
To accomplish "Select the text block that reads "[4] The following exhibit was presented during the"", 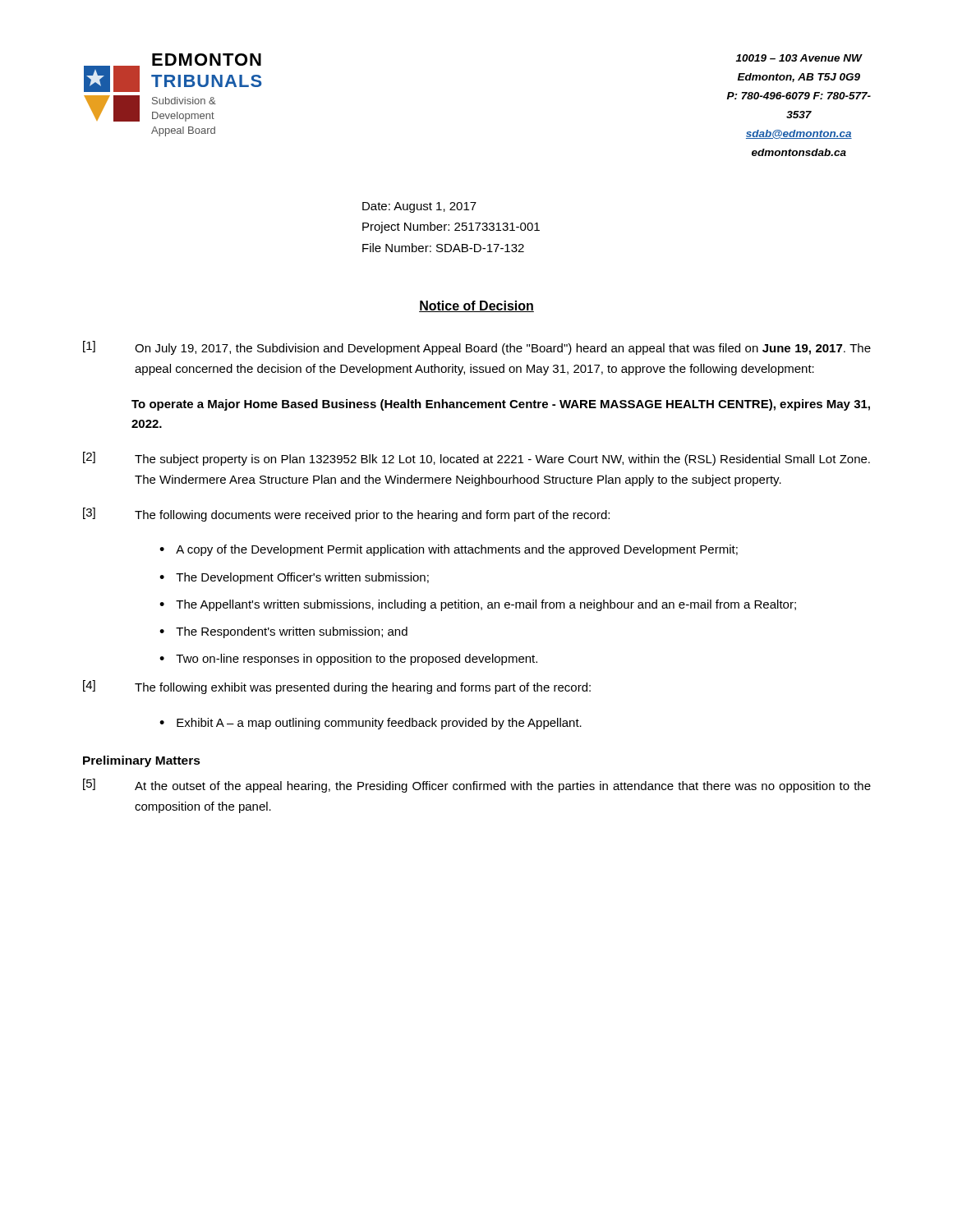I will (x=476, y=688).
